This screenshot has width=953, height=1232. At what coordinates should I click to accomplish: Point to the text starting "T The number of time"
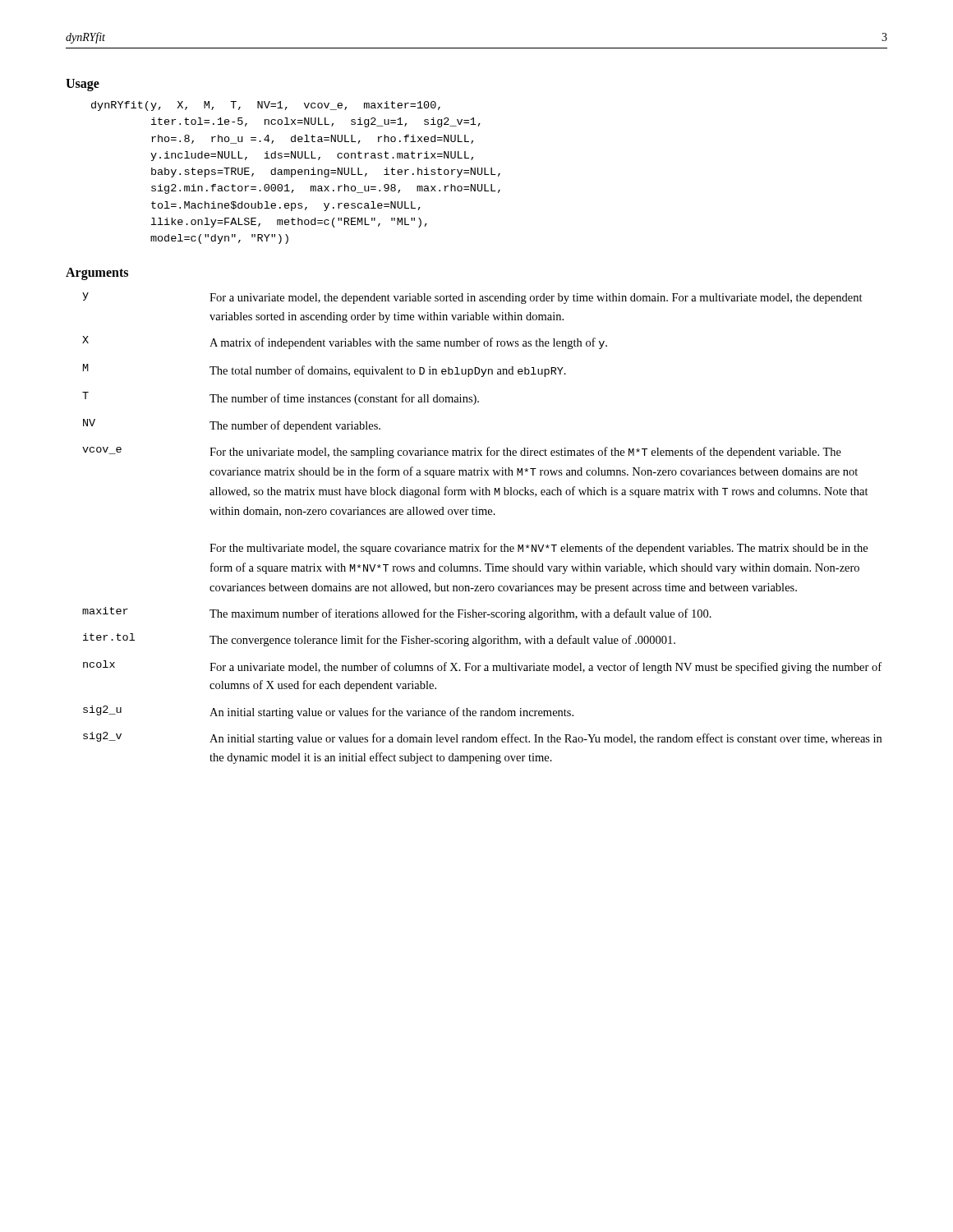(x=476, y=399)
